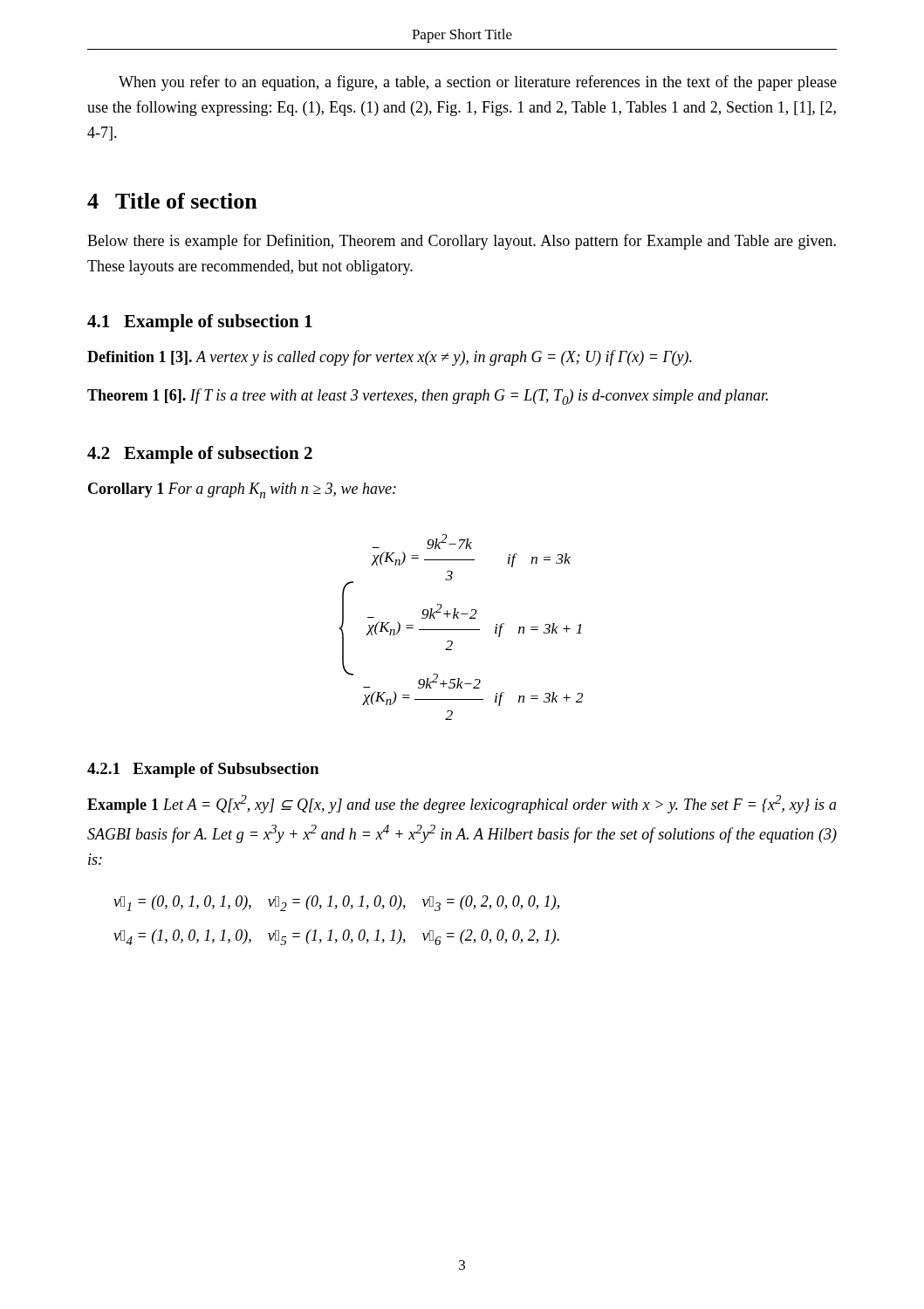Click on the element starting "4.1 Example of subsection 1"
924x1309 pixels.
[200, 321]
